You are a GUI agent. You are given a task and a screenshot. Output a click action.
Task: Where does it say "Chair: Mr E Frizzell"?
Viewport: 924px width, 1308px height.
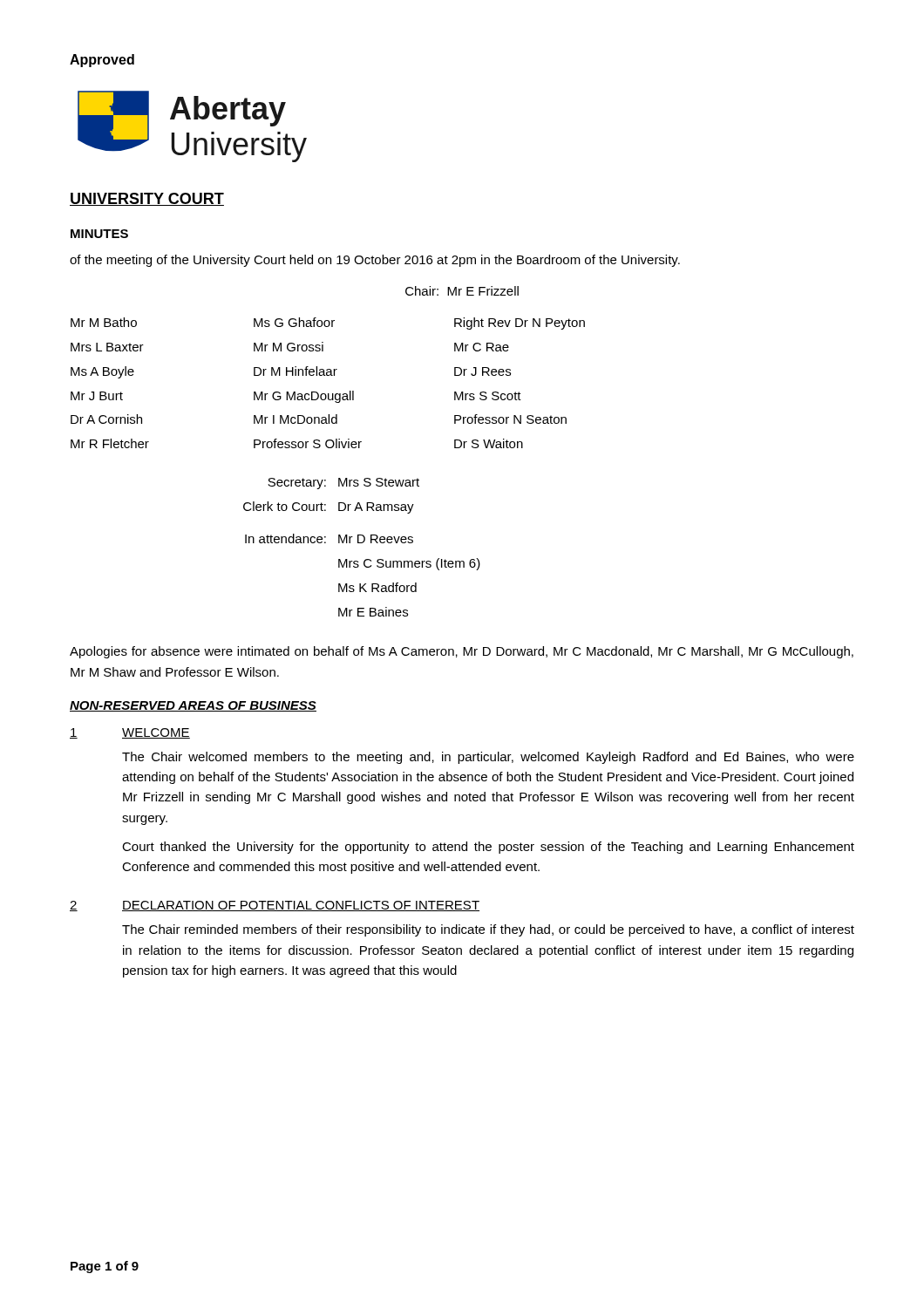(x=462, y=291)
